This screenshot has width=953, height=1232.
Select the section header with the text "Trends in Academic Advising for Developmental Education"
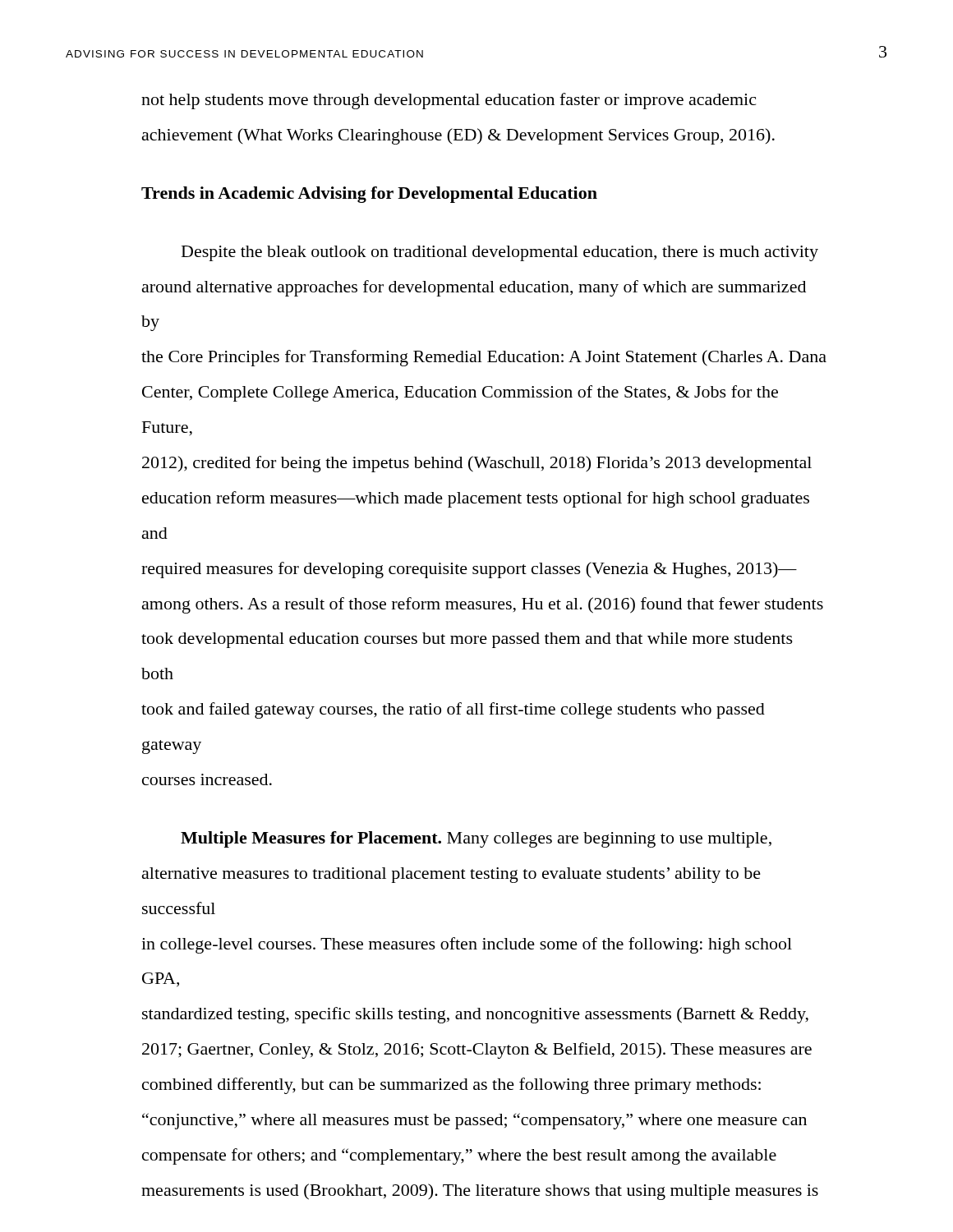[485, 193]
